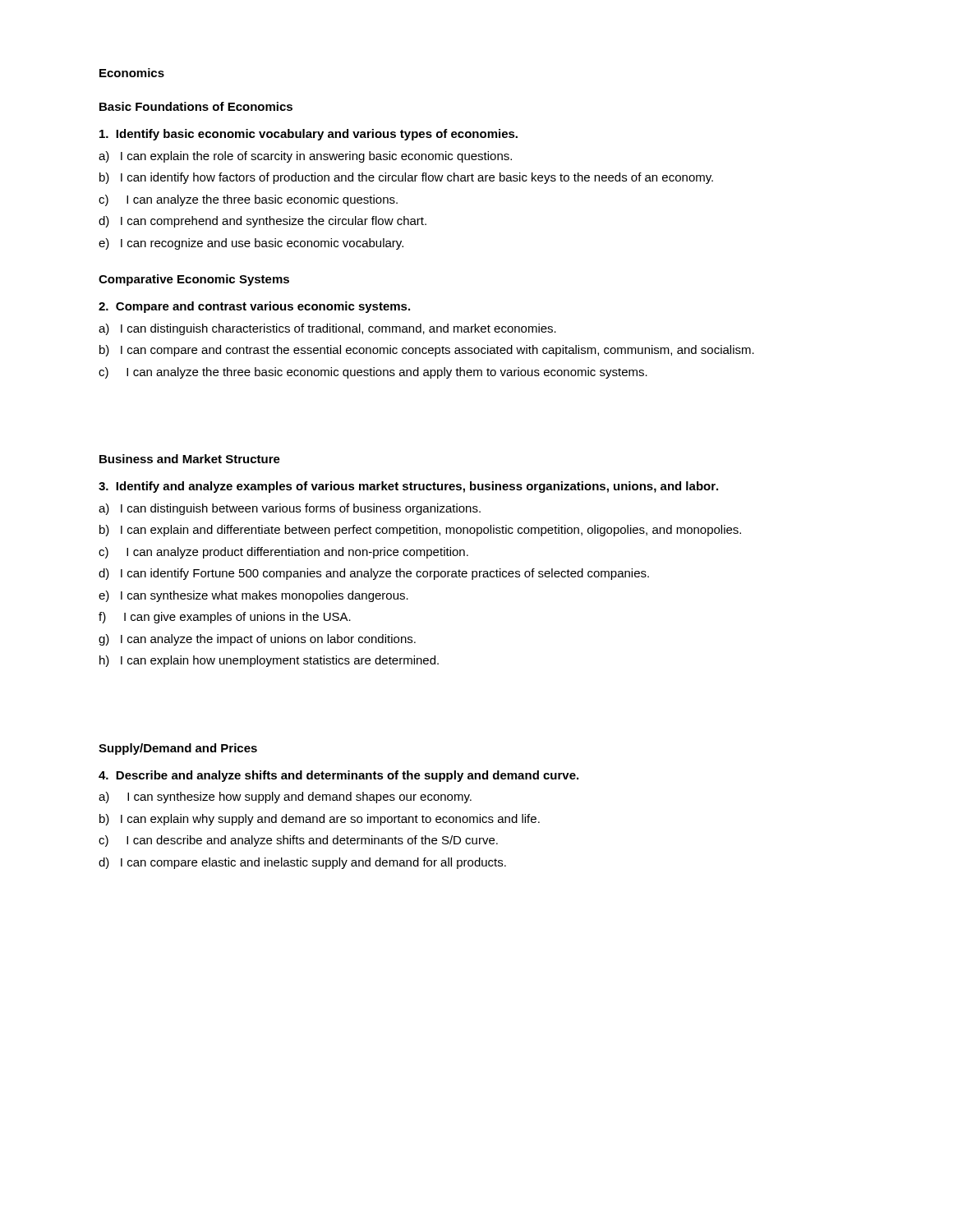Find the text starting "Business and Market Structure"
This screenshot has width=953, height=1232.
[x=189, y=459]
